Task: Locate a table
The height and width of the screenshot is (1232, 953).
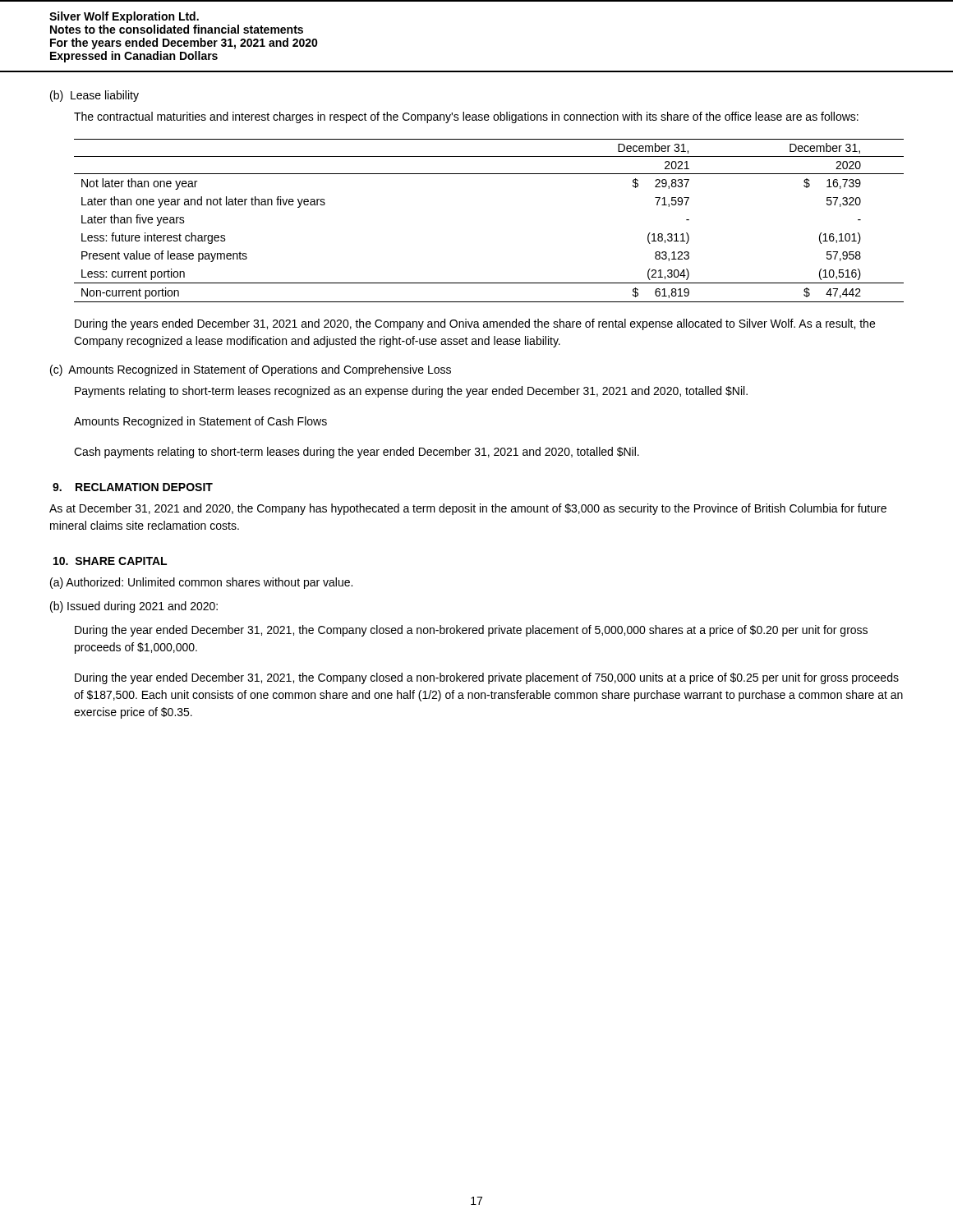Action: [x=489, y=221]
